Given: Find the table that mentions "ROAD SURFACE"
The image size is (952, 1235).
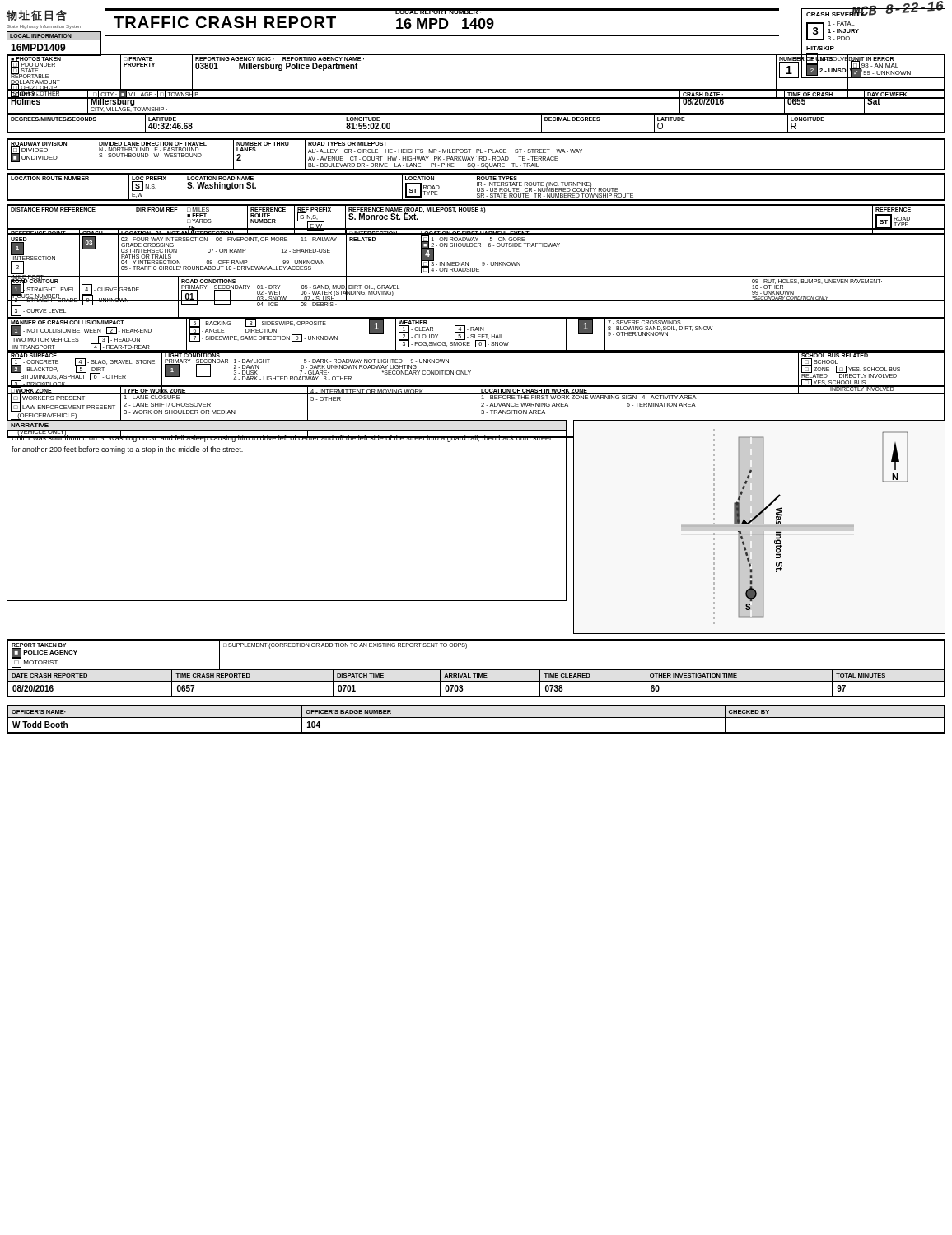Looking at the screenshot, I should pyautogui.click(x=476, y=372).
